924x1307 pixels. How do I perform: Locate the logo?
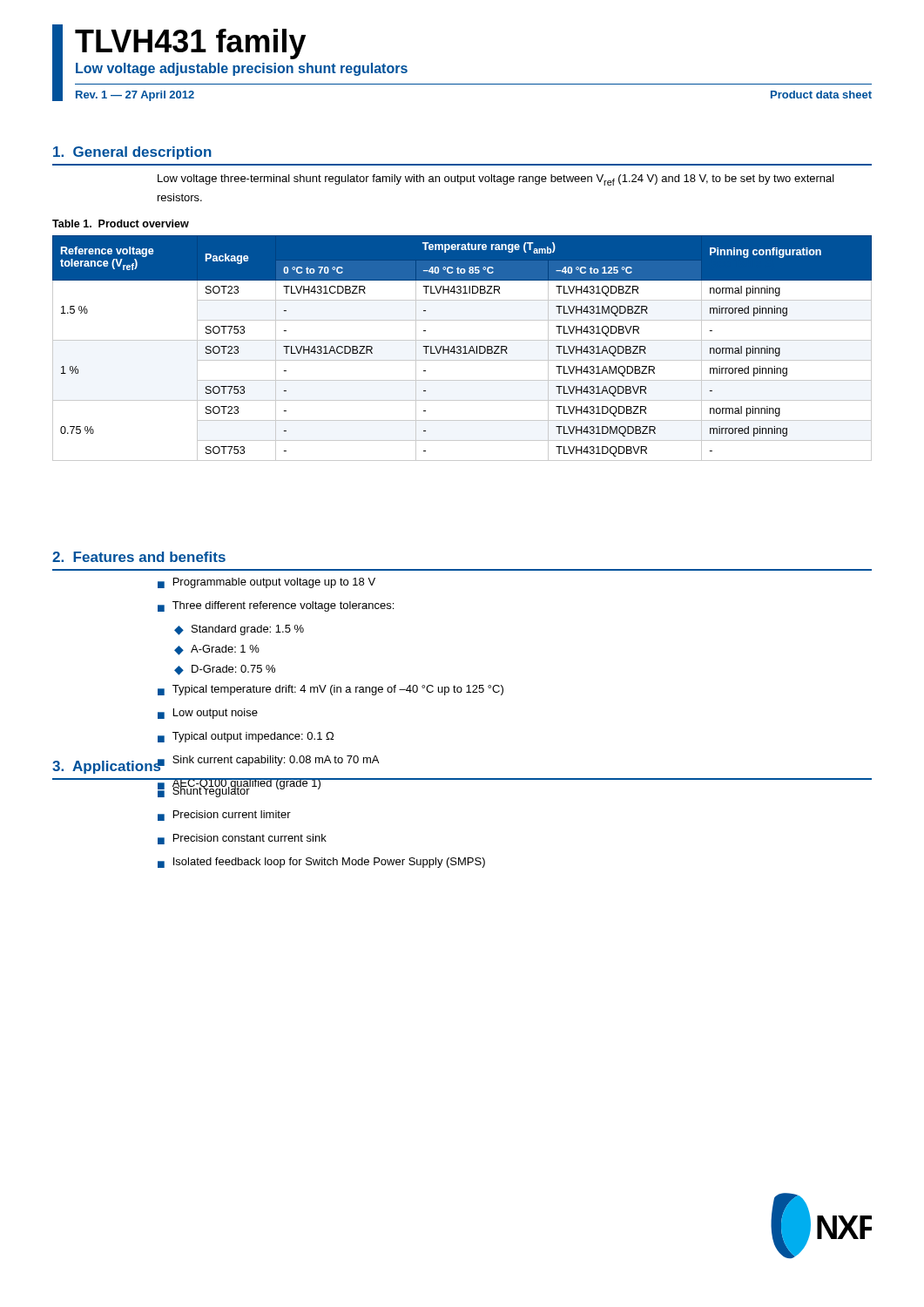[x=819, y=1224]
